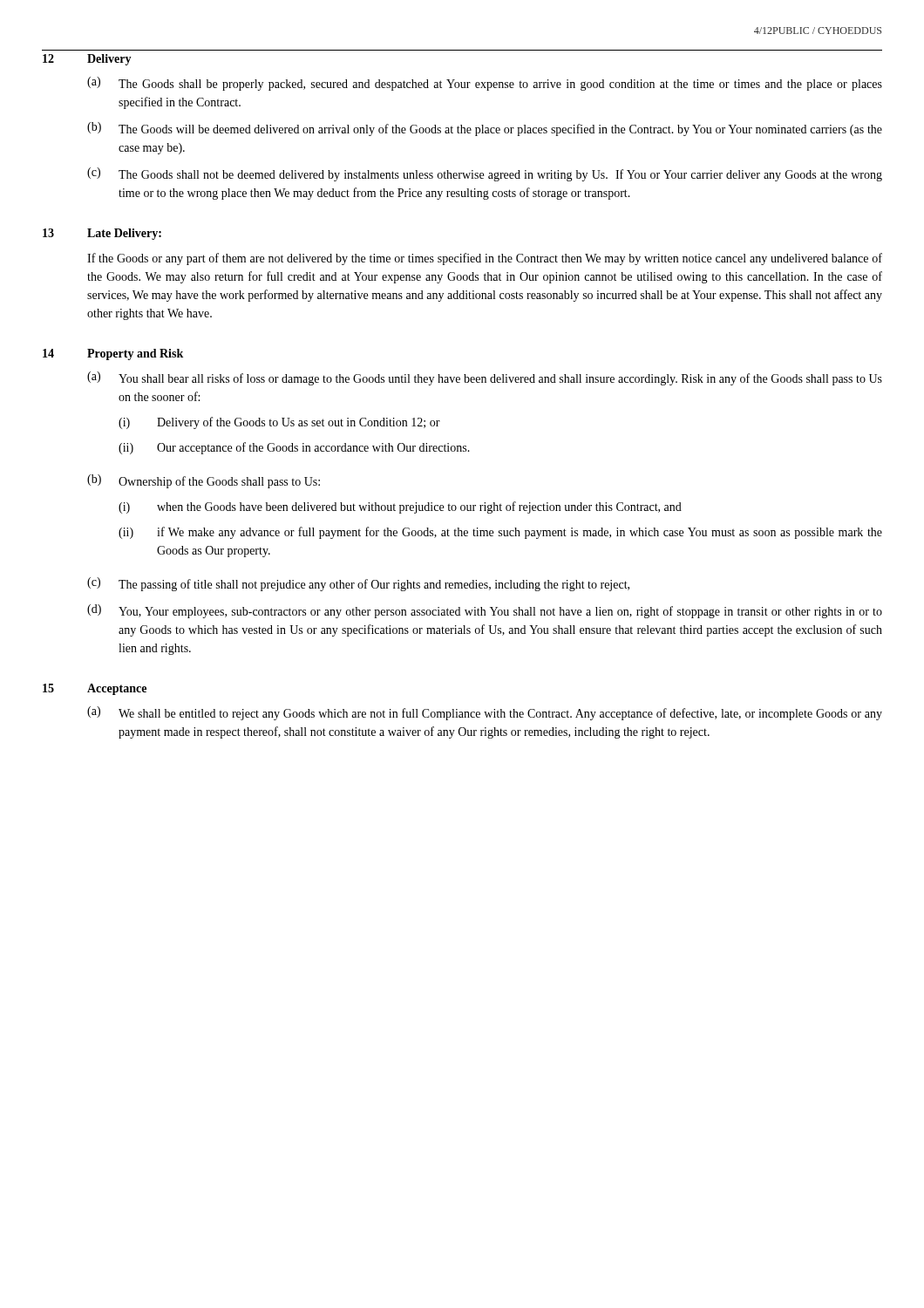Viewport: 924px width, 1308px height.
Task: Find the block on this page that starts "(b) The Goods"
Action: pyautogui.click(x=485, y=139)
